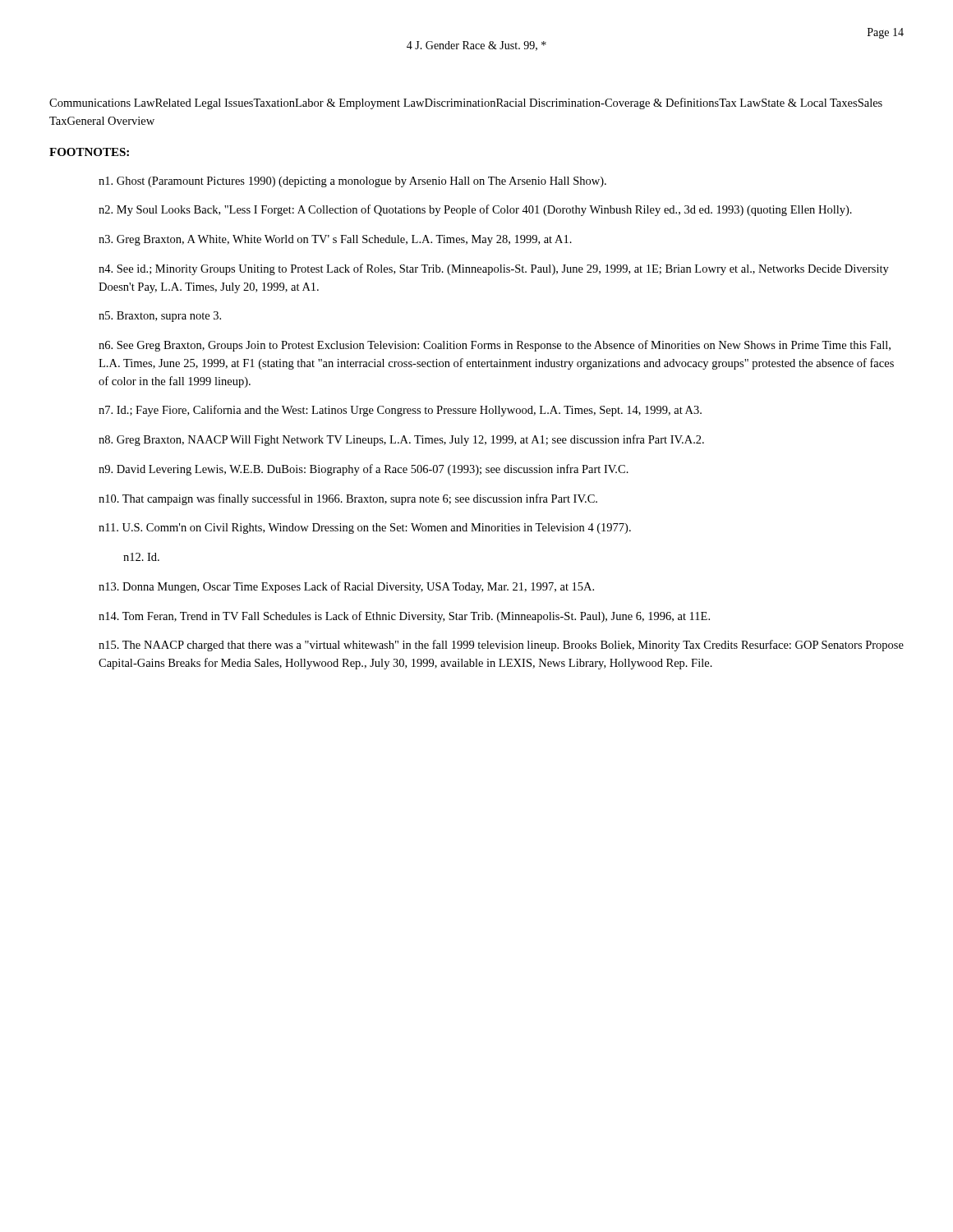Select the section header
The image size is (953, 1232).
[x=90, y=152]
